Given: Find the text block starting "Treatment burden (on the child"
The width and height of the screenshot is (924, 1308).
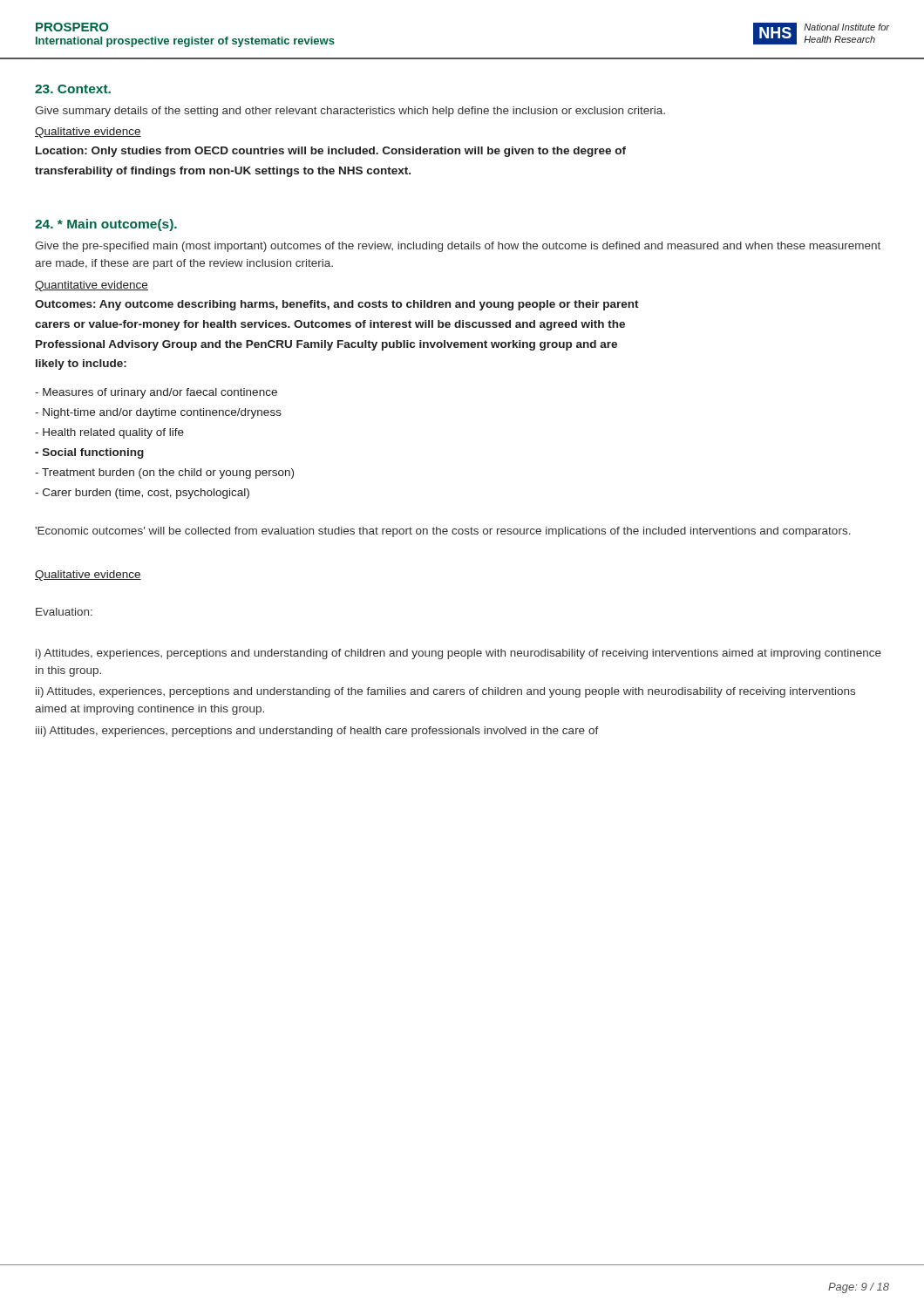Looking at the screenshot, I should click(x=165, y=472).
